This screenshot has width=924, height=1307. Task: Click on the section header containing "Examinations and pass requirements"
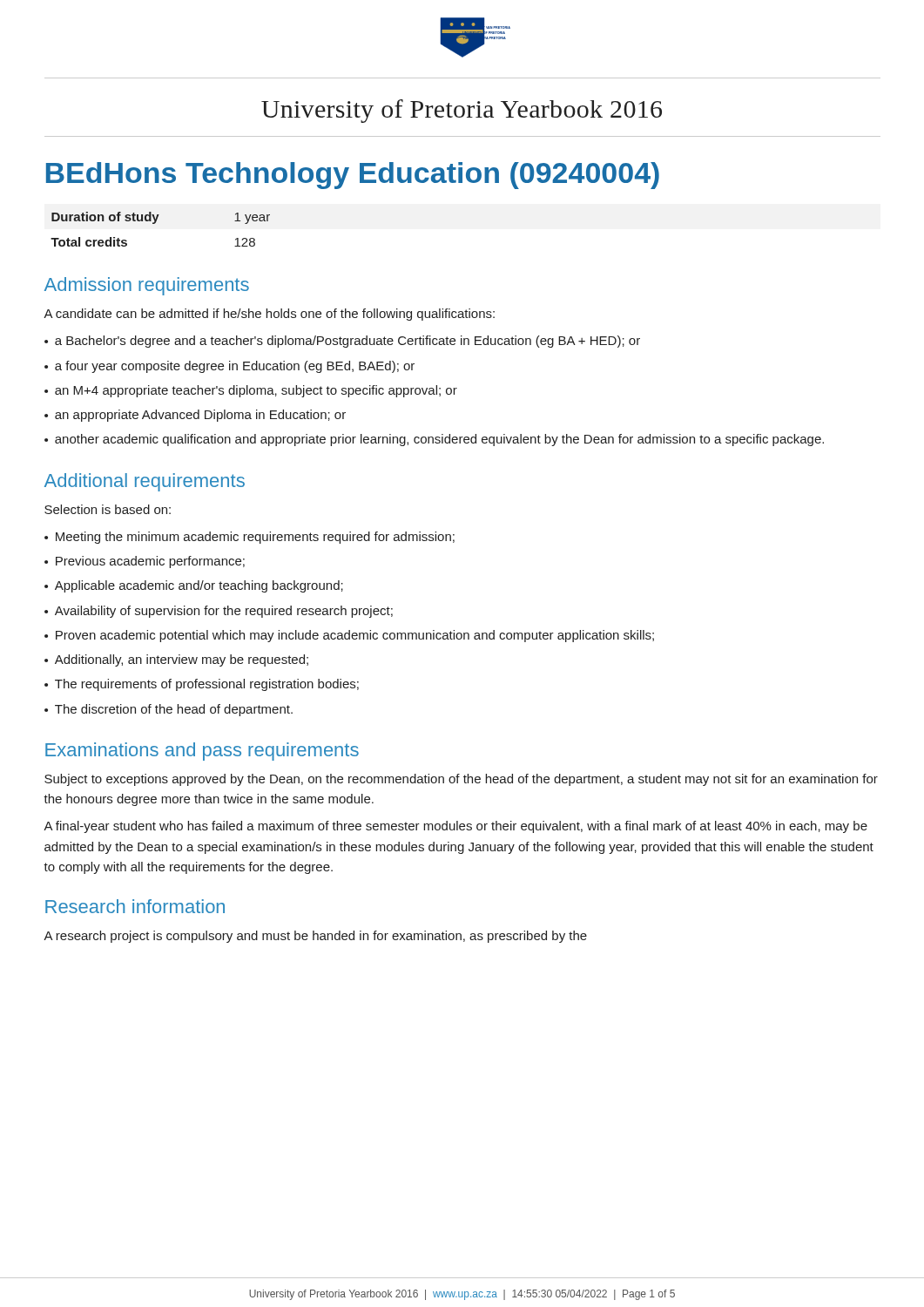202,752
